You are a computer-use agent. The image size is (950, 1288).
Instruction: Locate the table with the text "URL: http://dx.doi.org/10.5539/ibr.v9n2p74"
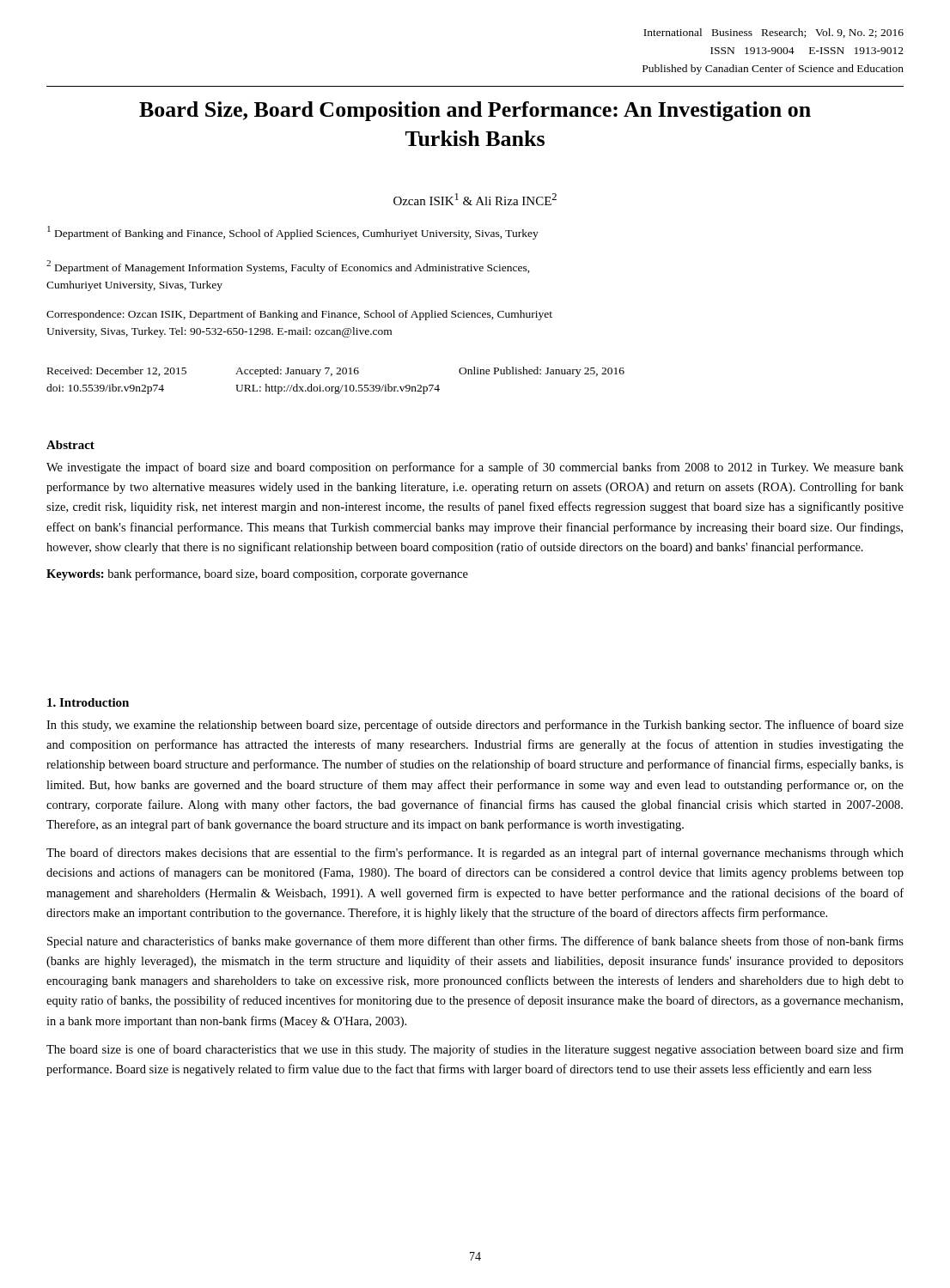[x=475, y=380]
